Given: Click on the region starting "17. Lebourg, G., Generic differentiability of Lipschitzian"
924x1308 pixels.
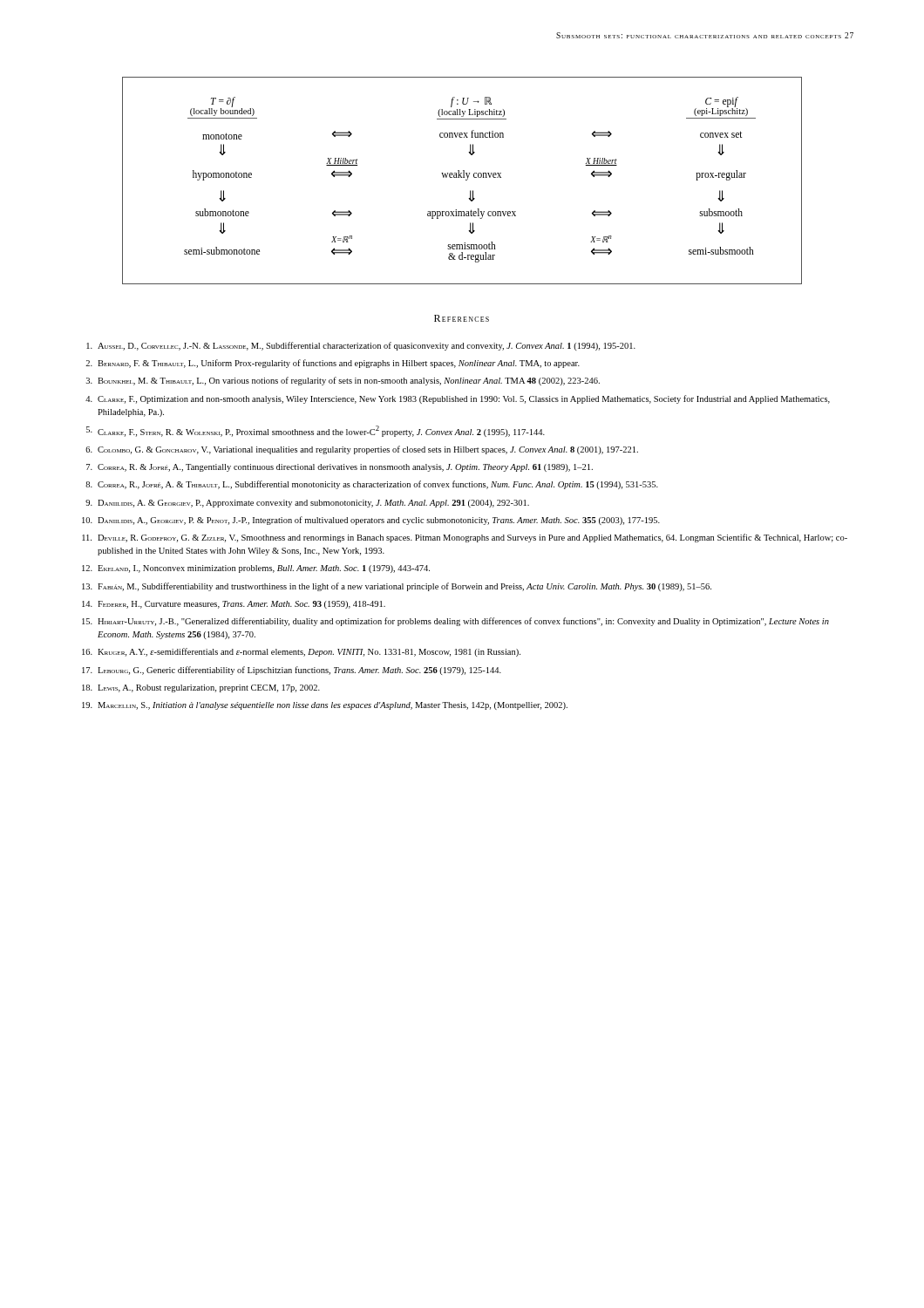Looking at the screenshot, I should click(x=462, y=670).
